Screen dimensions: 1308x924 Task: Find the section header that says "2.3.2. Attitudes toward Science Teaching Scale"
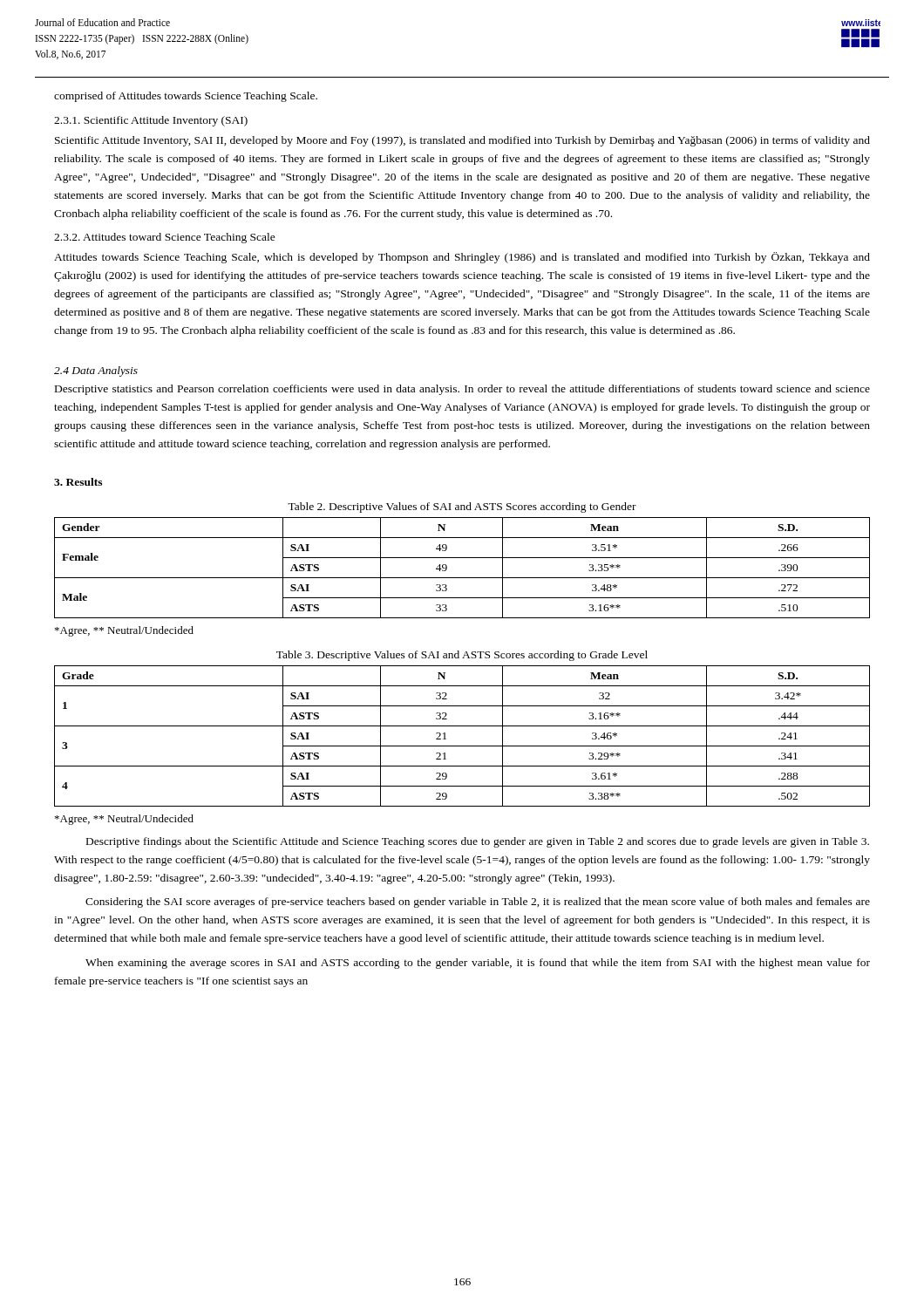point(165,237)
